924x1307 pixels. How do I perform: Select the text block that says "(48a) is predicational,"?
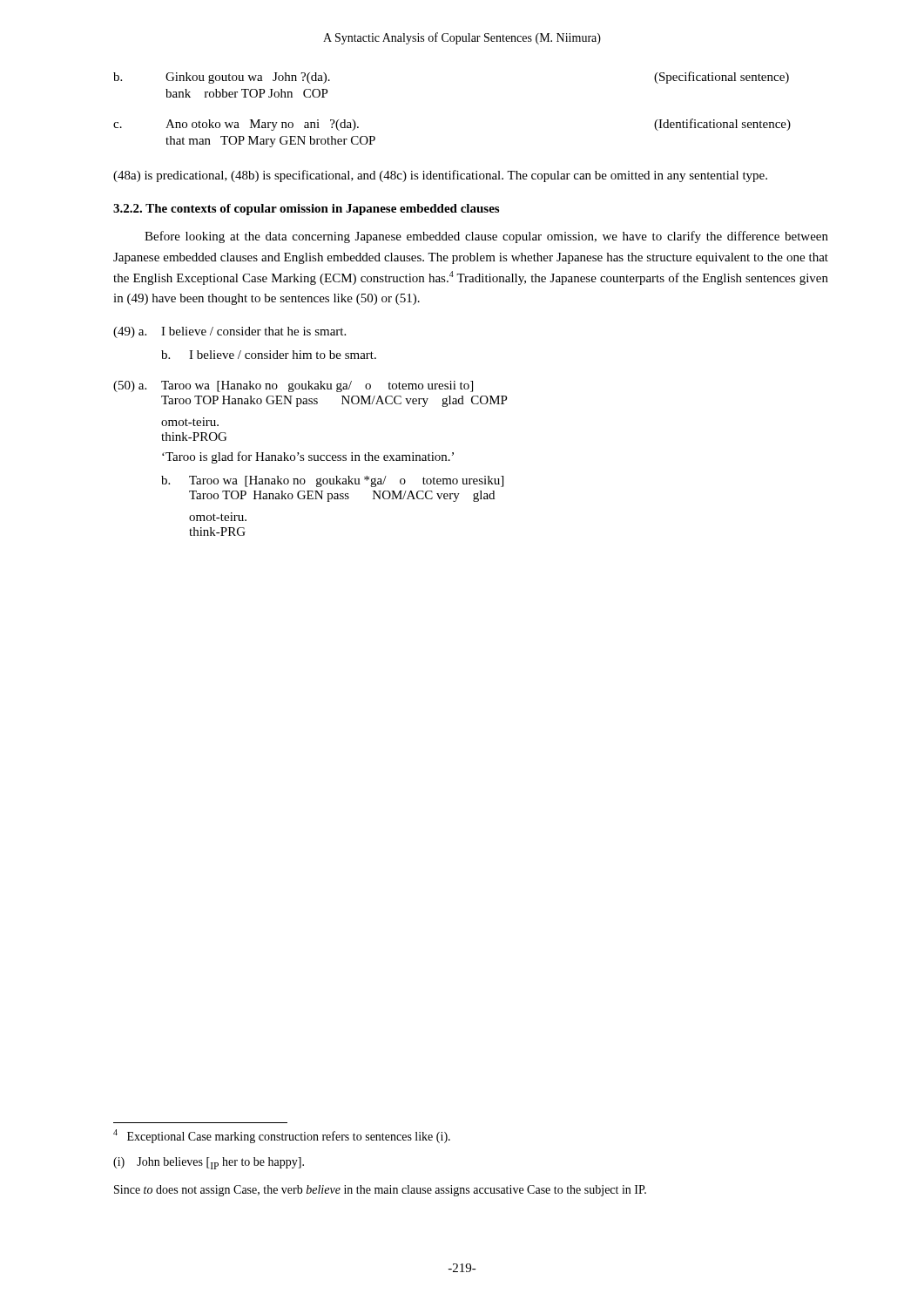pos(441,175)
